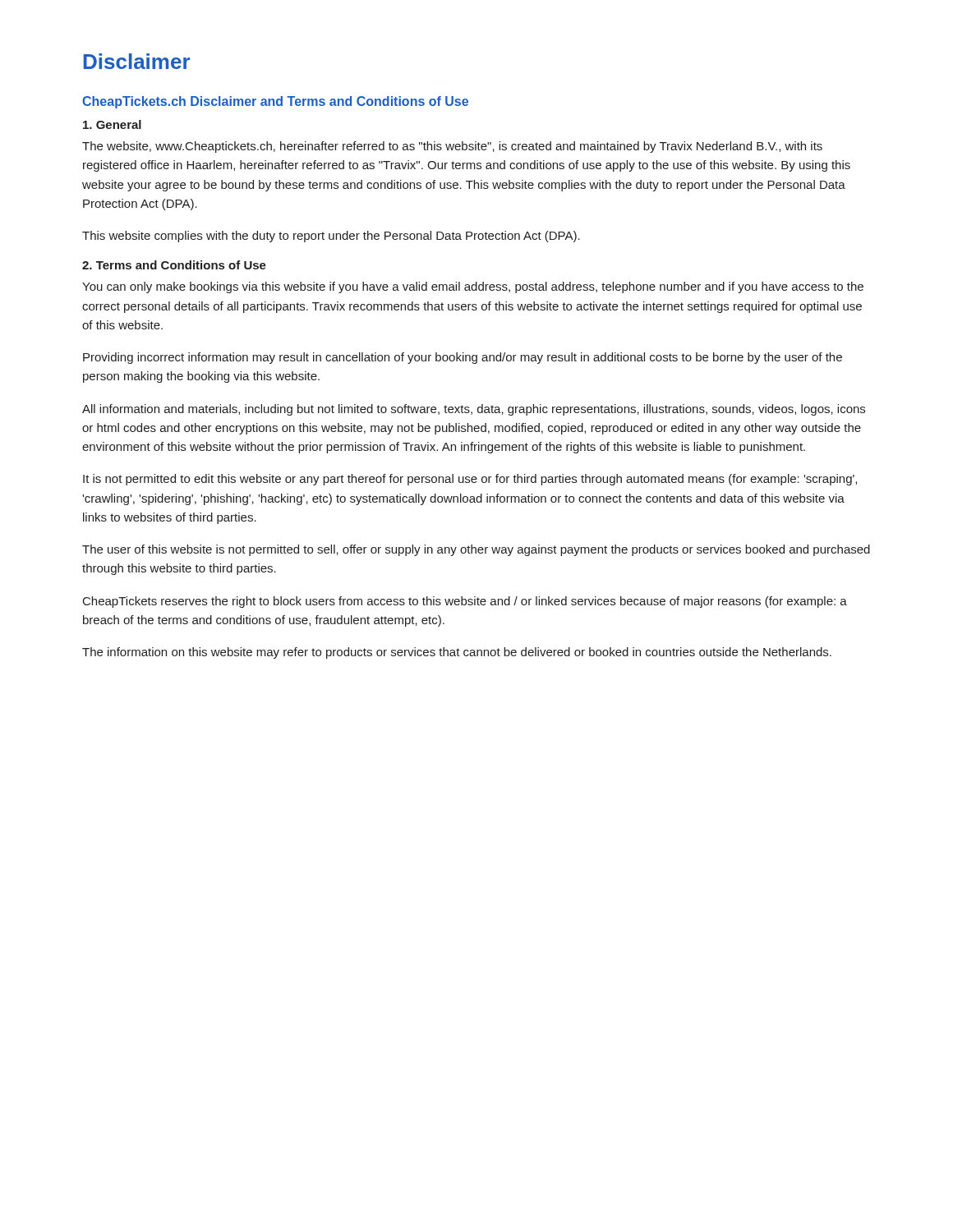Locate the element starting "Providing incorrect information may result in"
The width and height of the screenshot is (953, 1232).
(x=462, y=366)
